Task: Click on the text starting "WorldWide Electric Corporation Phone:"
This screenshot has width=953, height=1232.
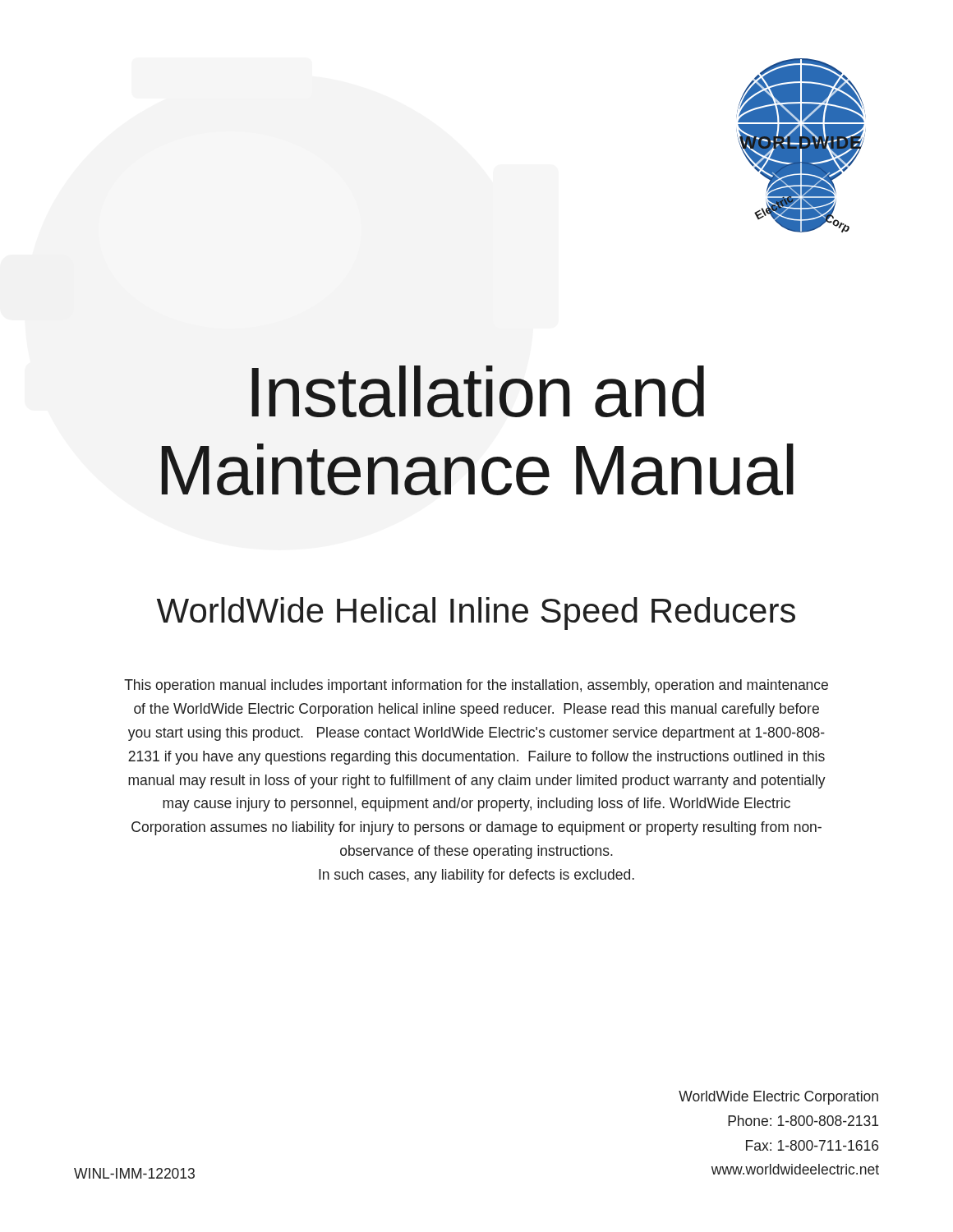Action: click(x=779, y=1133)
